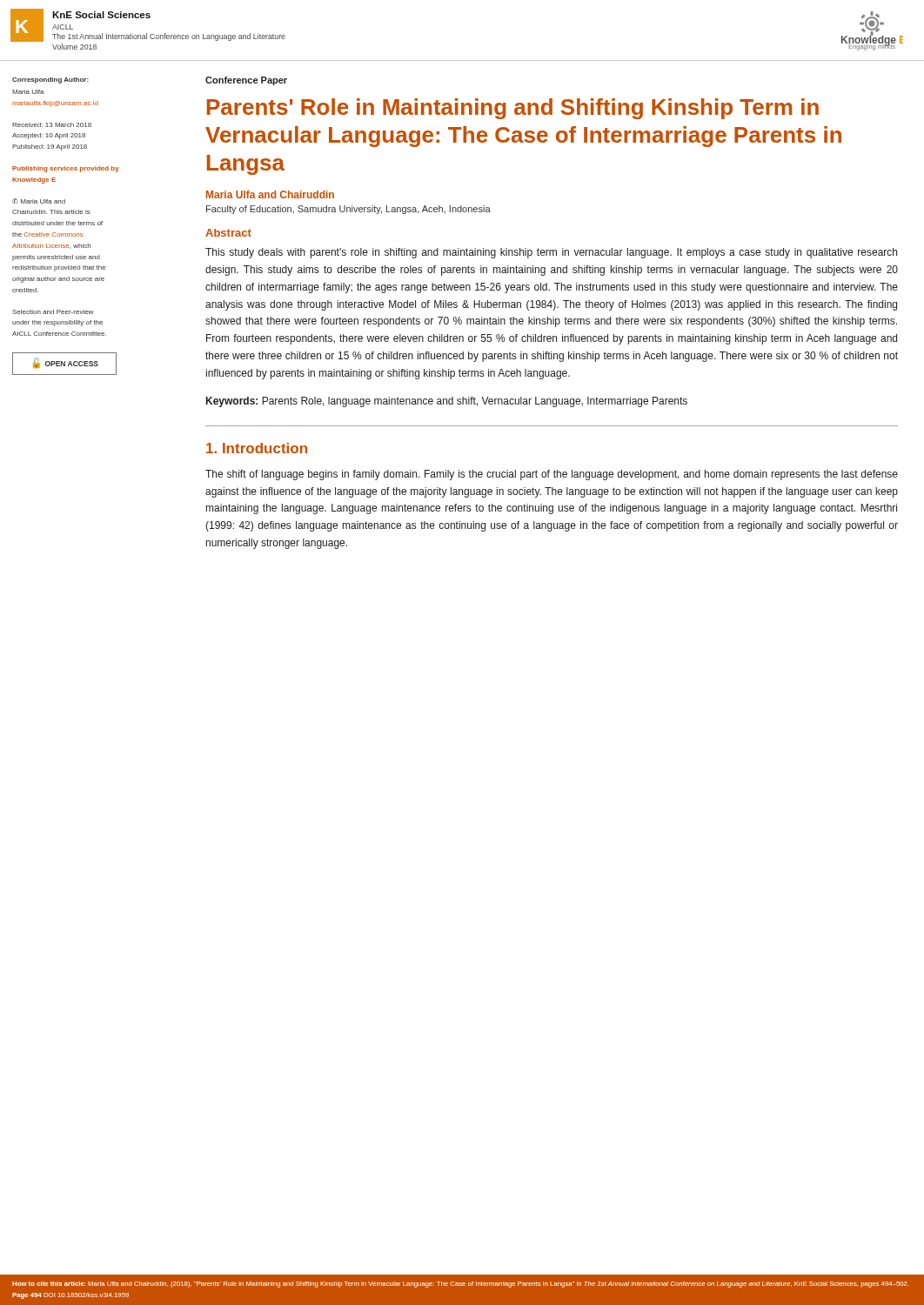Find the title that reads "Parents' Role in Maintaining and Shifting"
This screenshot has width=924, height=1305.
pyautogui.click(x=524, y=135)
